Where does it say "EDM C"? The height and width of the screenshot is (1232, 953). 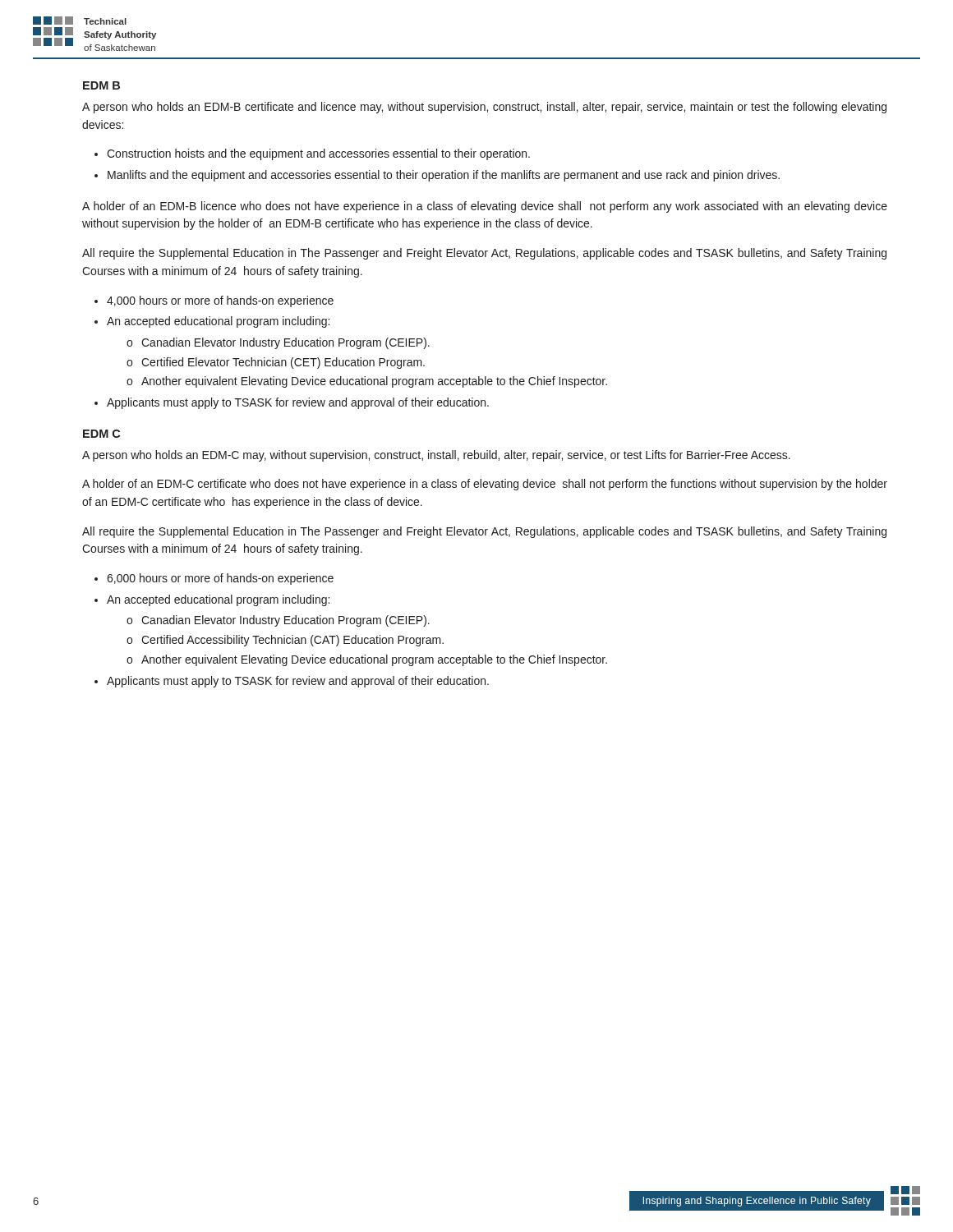tap(101, 433)
